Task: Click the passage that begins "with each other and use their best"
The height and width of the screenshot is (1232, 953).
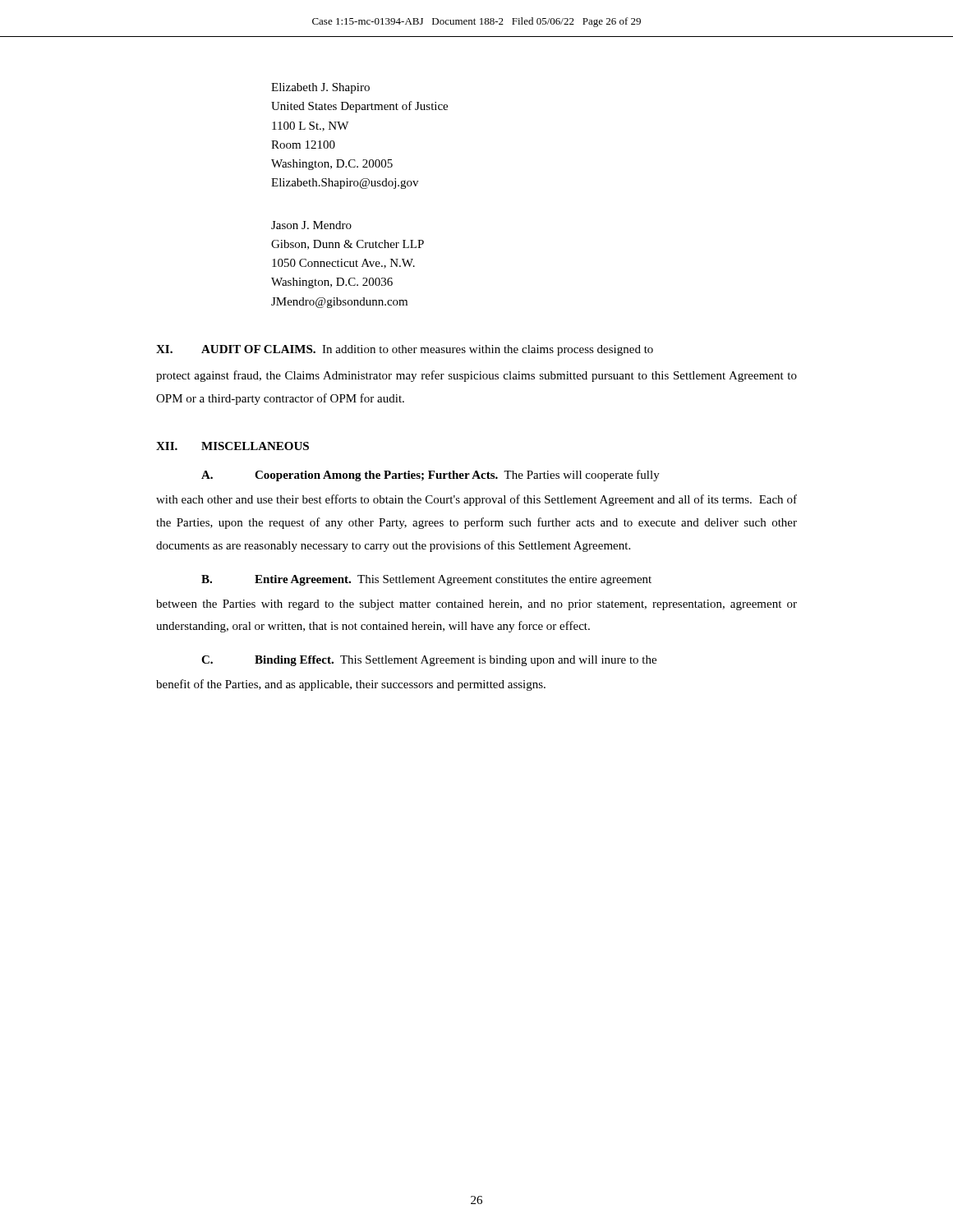Action: pos(476,522)
